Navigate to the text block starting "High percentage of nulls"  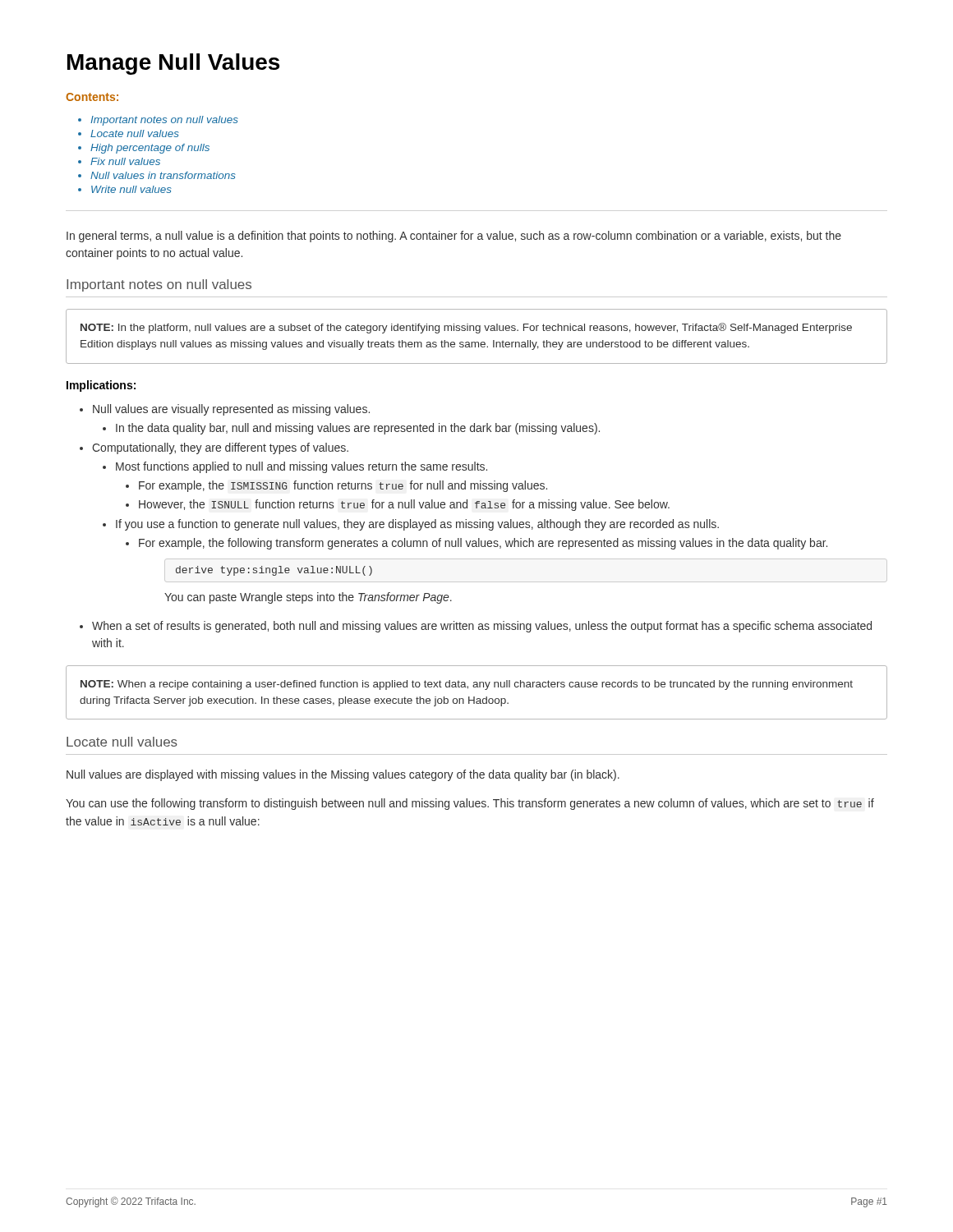150,147
